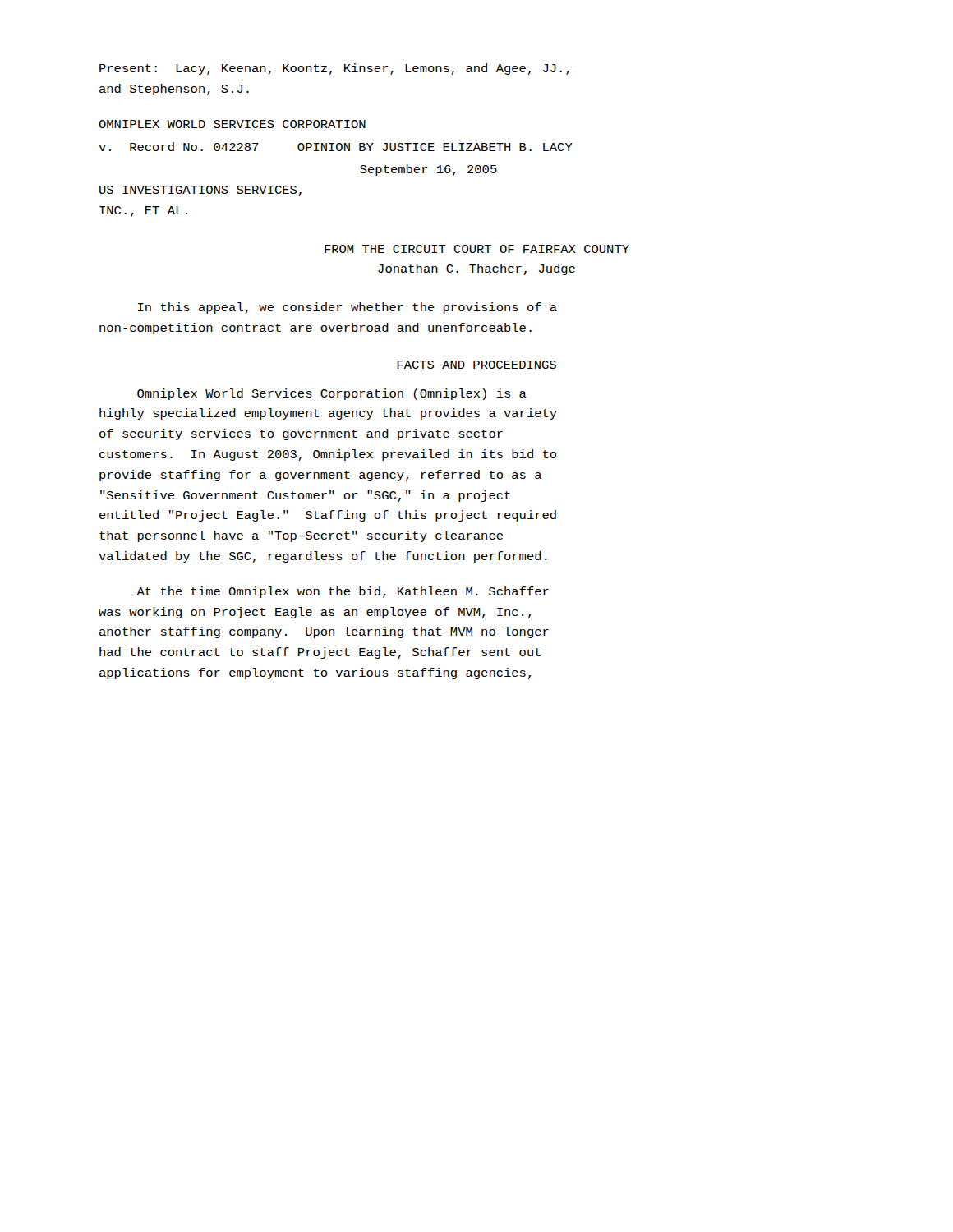The height and width of the screenshot is (1232, 953).
Task: Find the text block that says "Omniplex World Services"
Action: click(x=476, y=476)
